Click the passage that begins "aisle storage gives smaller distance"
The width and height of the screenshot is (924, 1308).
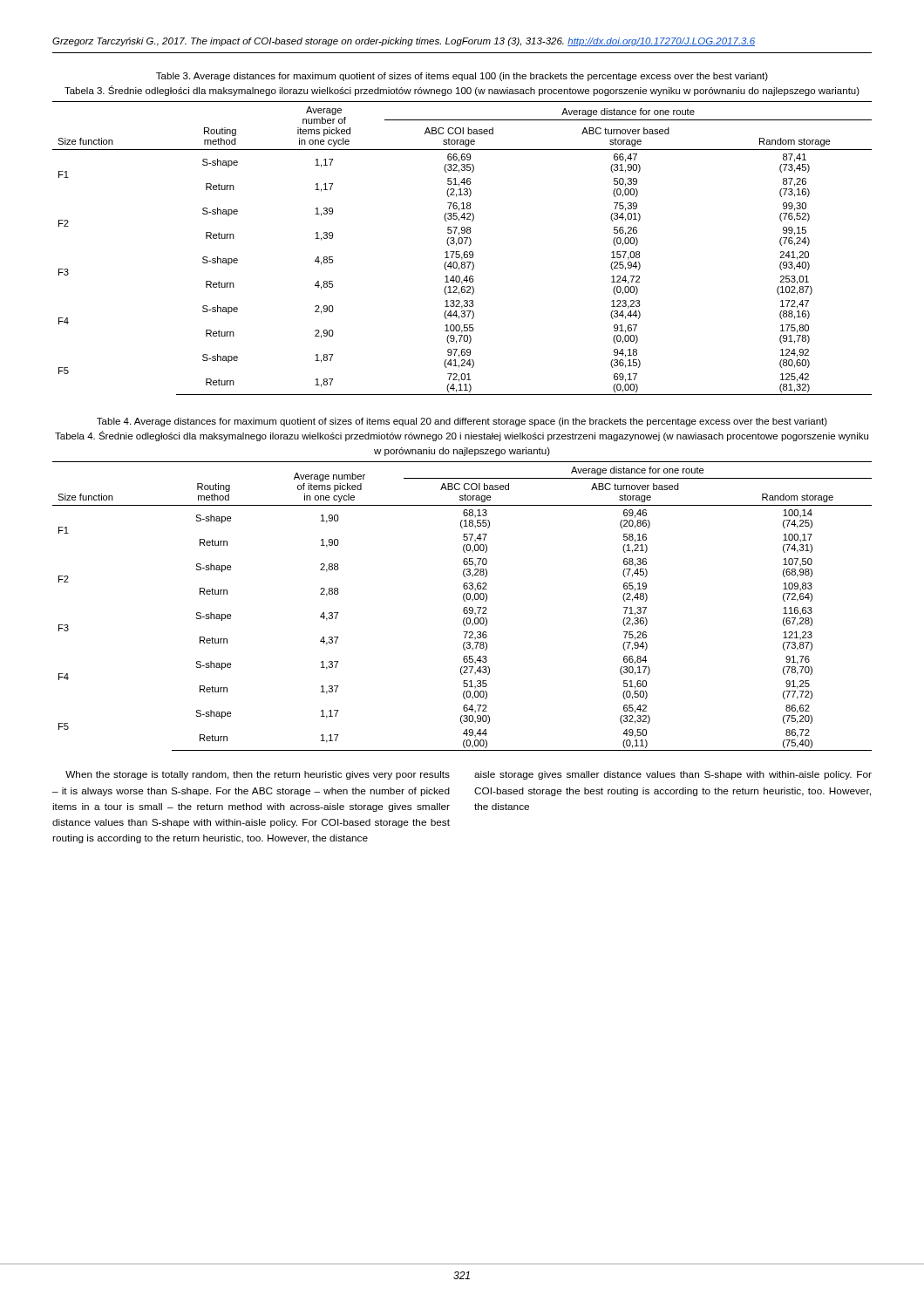tap(673, 791)
